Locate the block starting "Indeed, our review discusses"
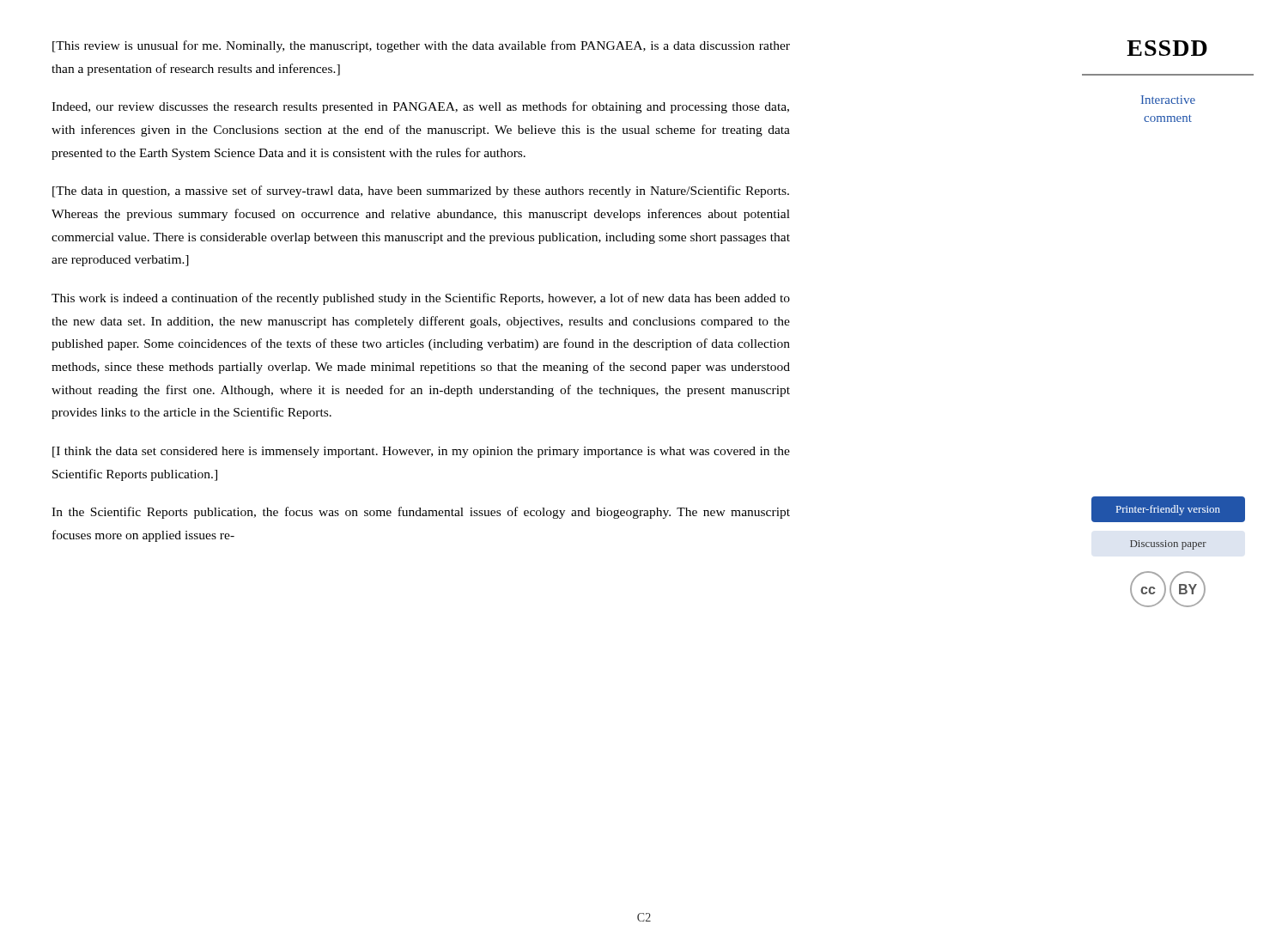Viewport: 1288px width, 949px height. tap(421, 130)
